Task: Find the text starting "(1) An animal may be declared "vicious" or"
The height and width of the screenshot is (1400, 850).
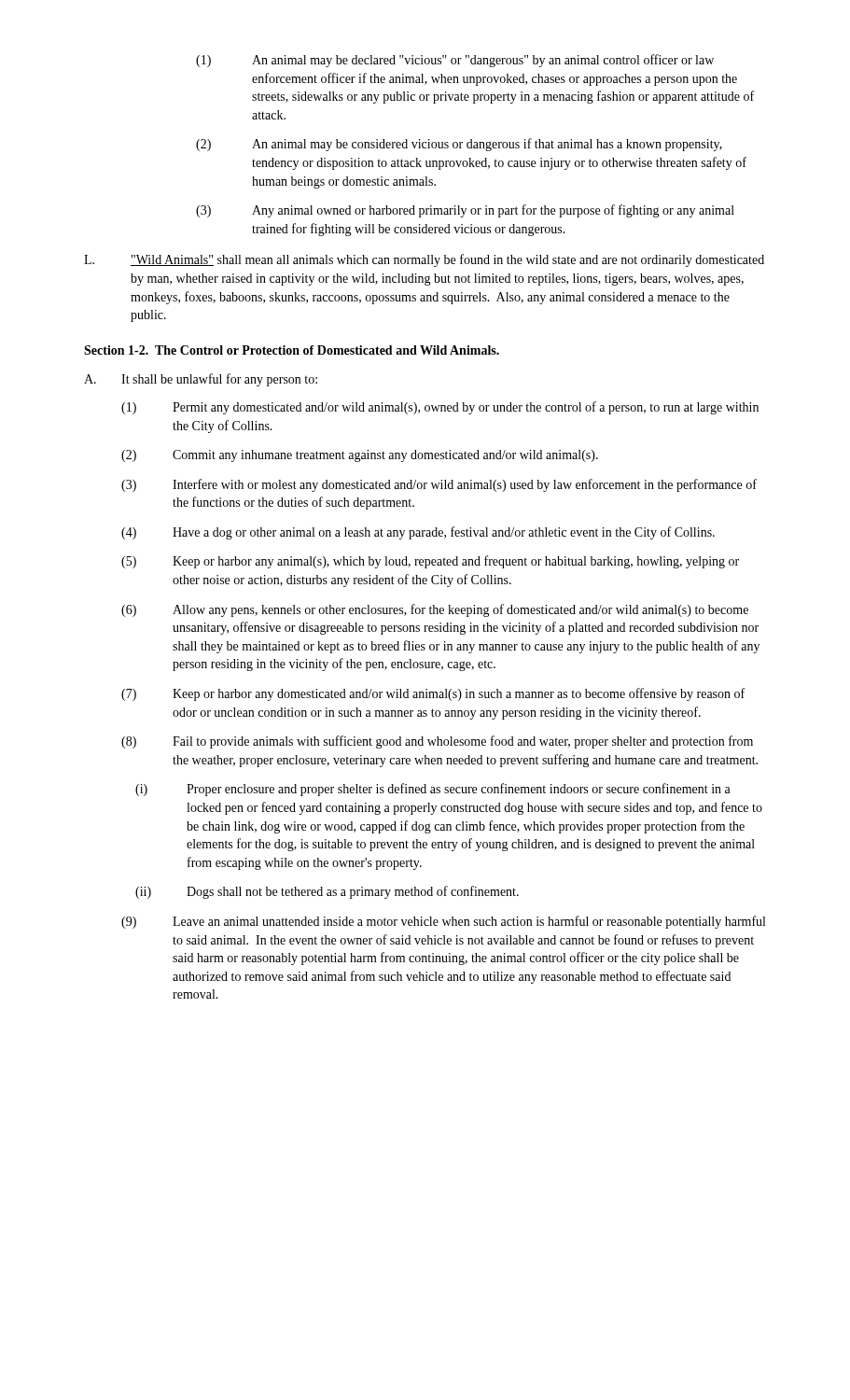Action: point(481,88)
